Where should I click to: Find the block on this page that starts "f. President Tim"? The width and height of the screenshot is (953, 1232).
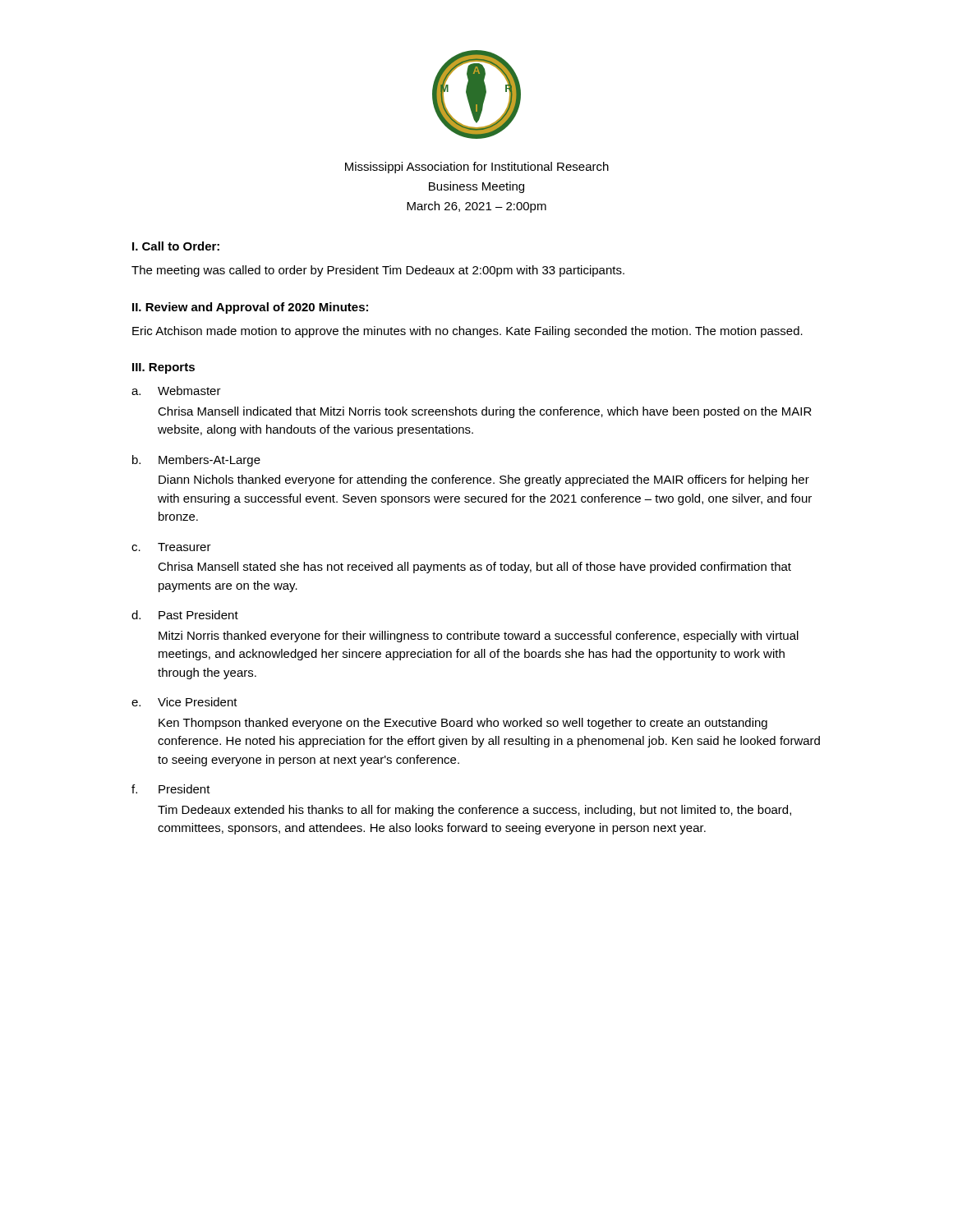pyautogui.click(x=476, y=809)
